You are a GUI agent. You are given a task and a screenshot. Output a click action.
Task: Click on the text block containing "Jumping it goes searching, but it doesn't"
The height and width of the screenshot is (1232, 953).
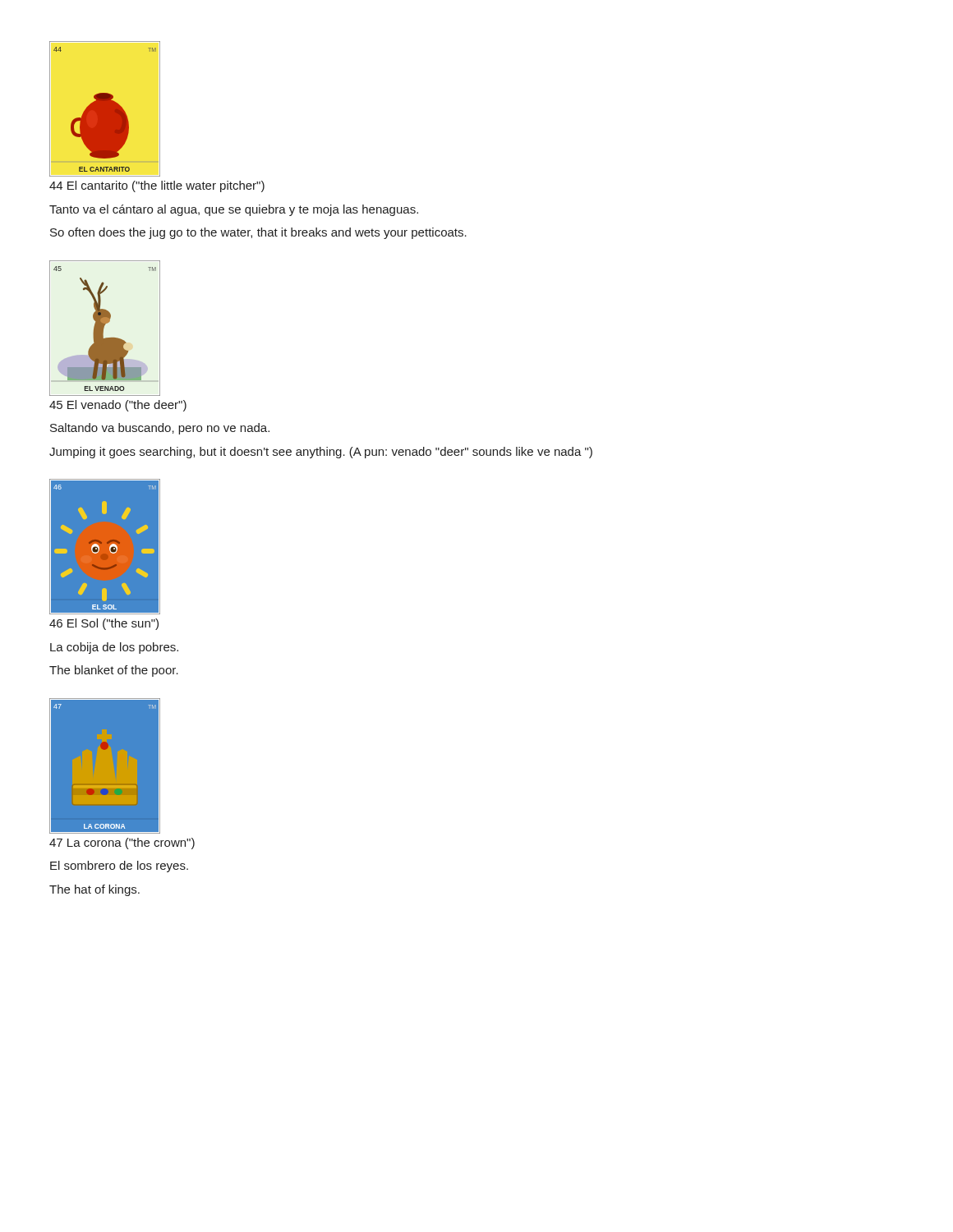321,451
